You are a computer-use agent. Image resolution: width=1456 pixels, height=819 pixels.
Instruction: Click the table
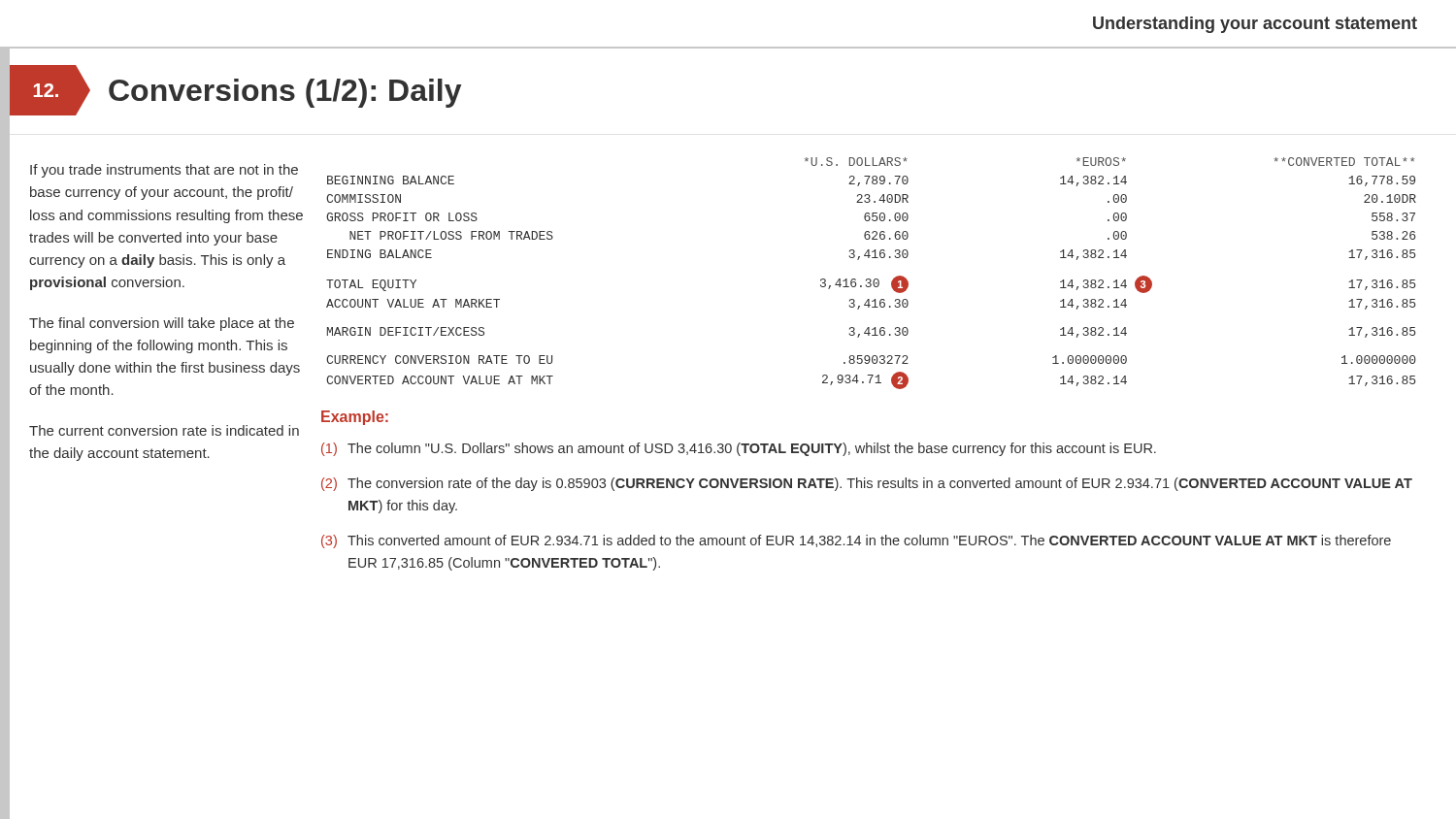coord(871,272)
